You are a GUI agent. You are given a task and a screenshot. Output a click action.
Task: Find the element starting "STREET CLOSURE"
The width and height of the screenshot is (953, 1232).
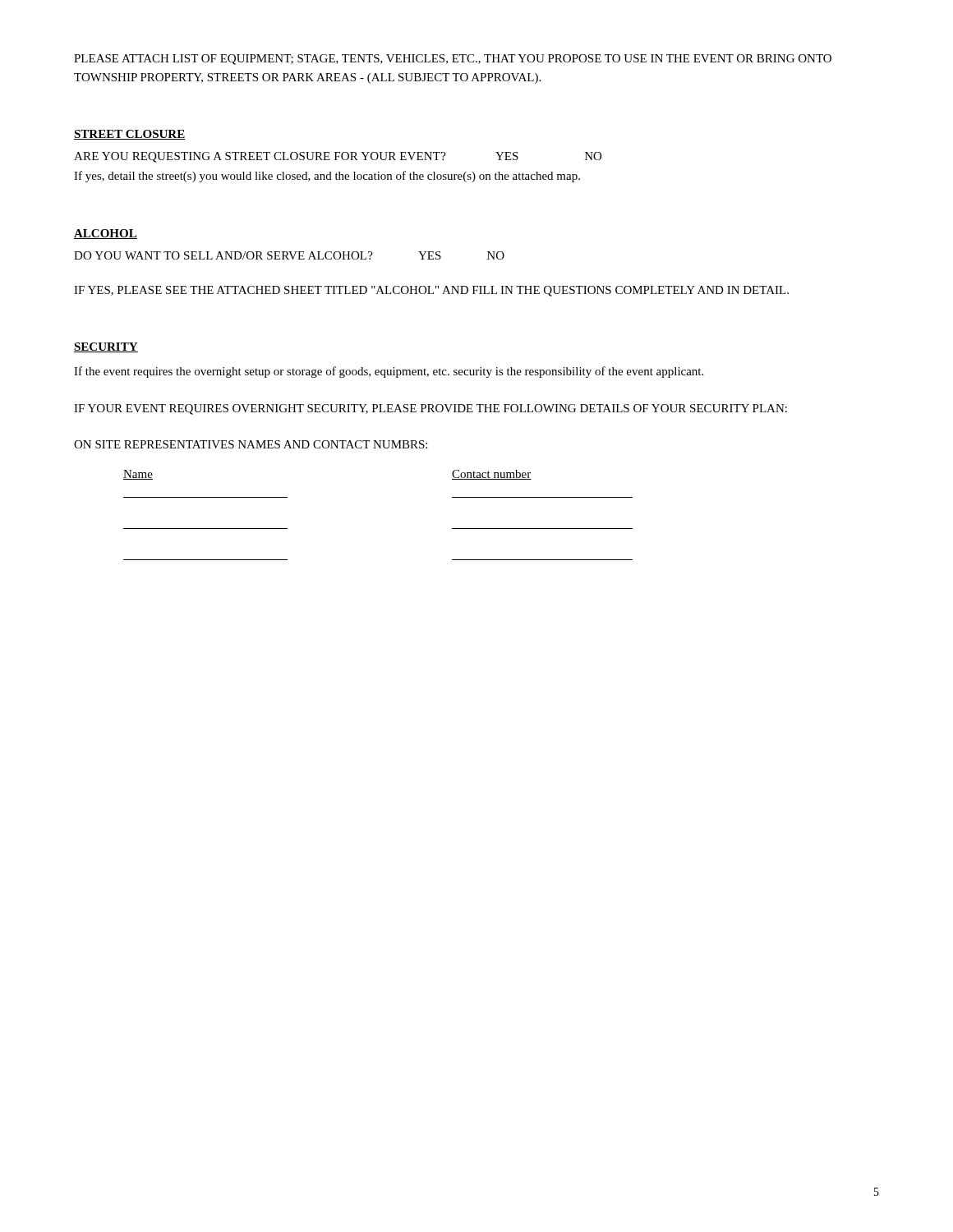tap(129, 134)
